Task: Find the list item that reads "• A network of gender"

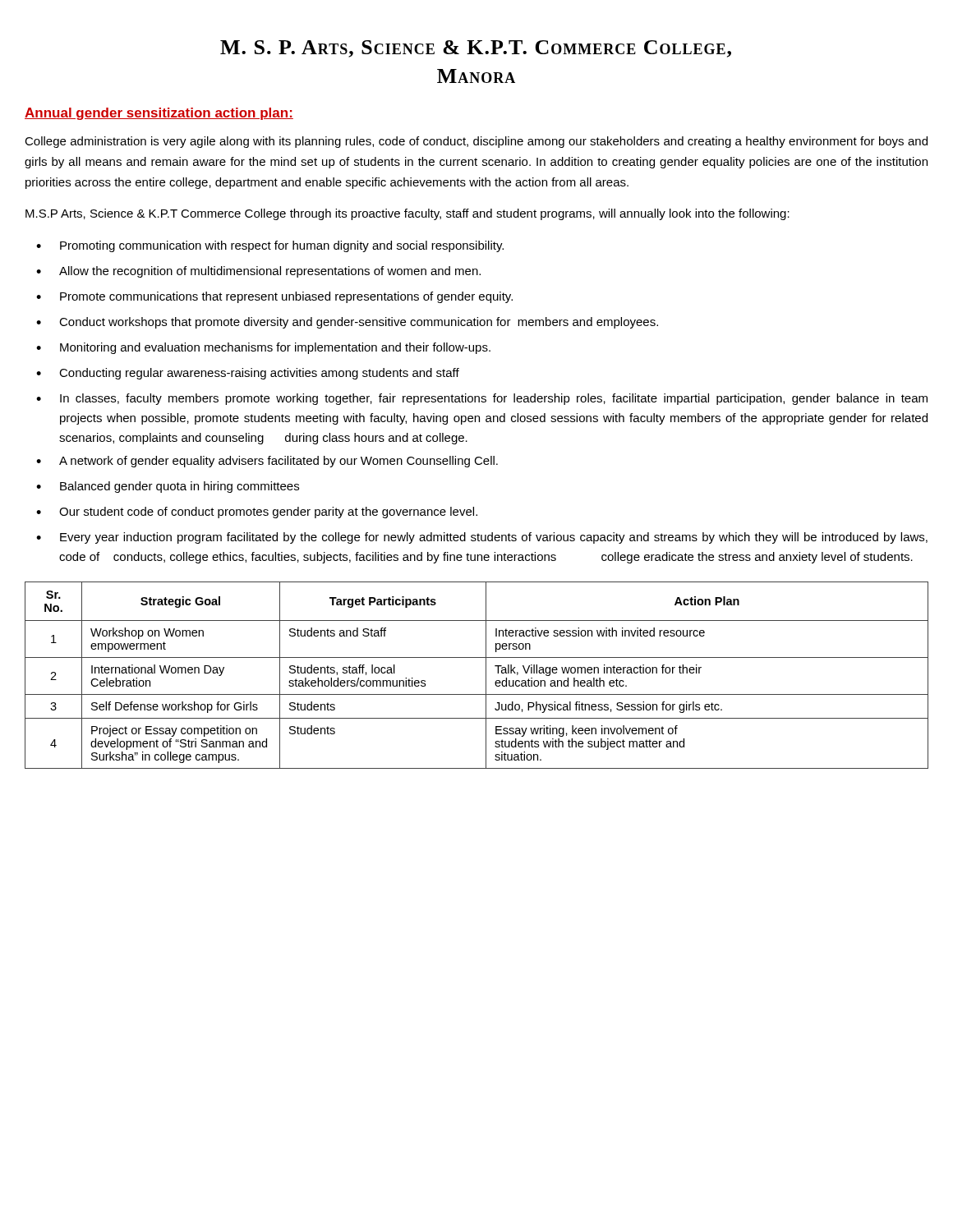Action: tap(482, 462)
